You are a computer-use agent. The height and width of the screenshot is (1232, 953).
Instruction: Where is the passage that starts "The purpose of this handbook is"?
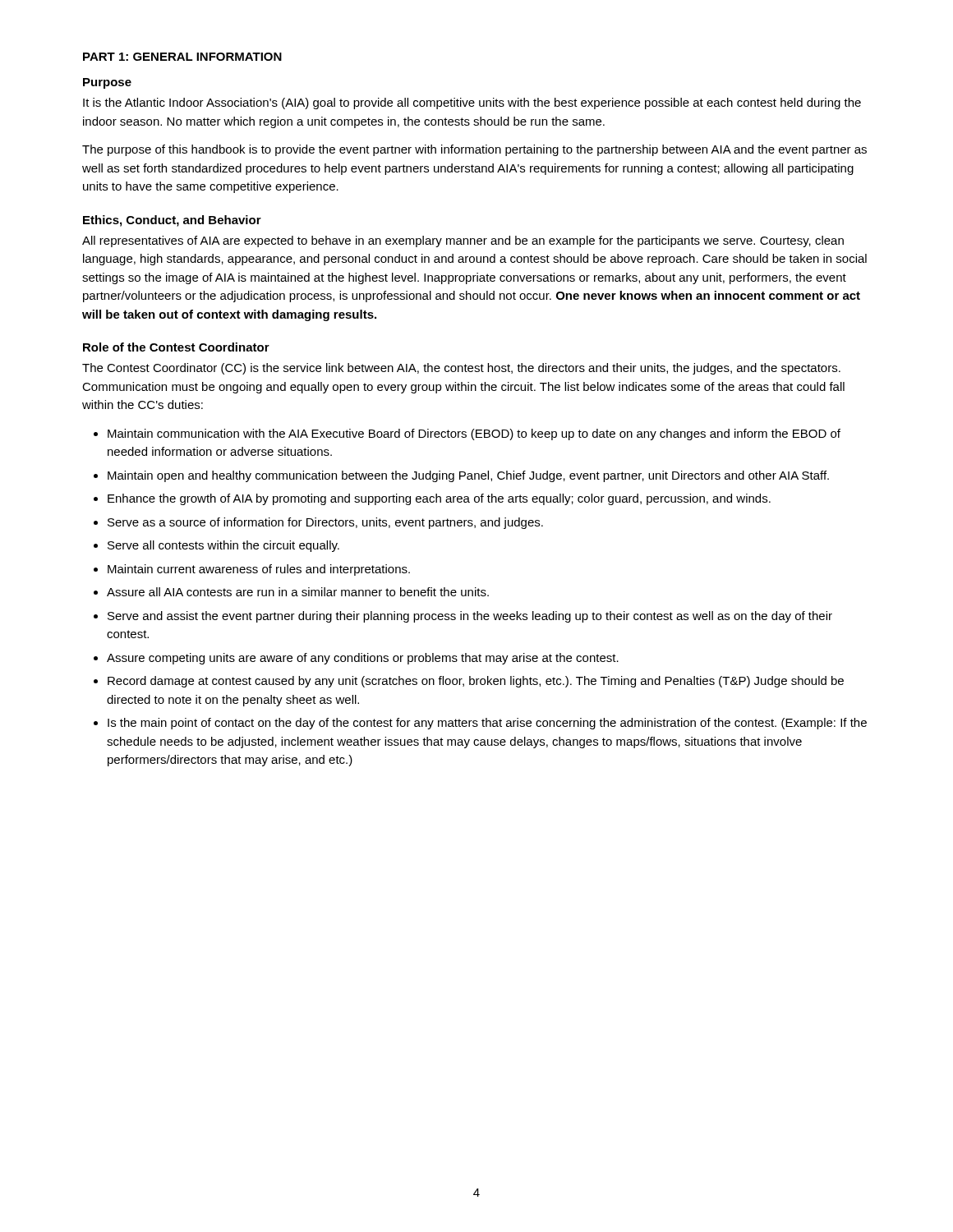[x=475, y=168]
